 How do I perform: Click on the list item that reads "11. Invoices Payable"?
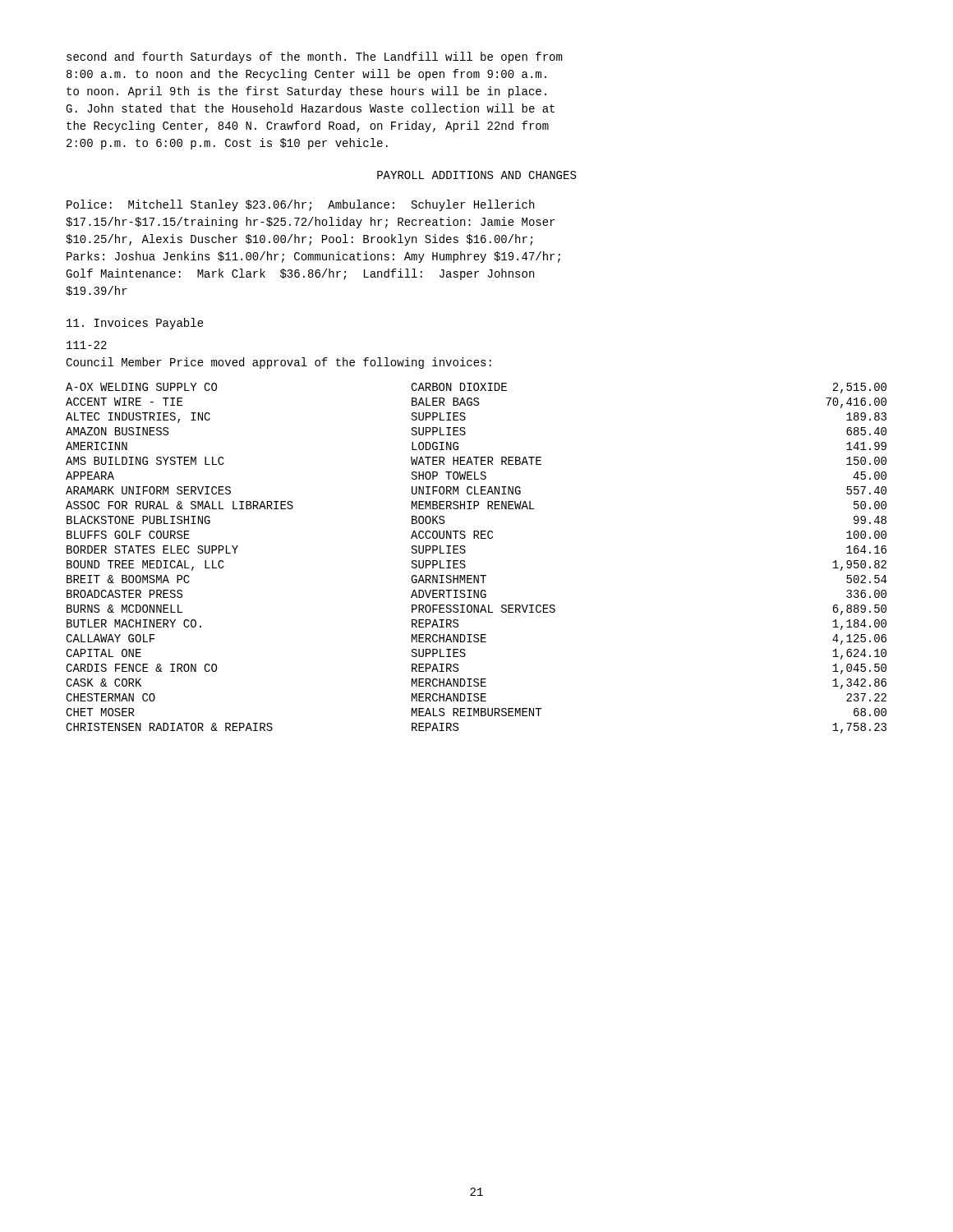pos(135,324)
